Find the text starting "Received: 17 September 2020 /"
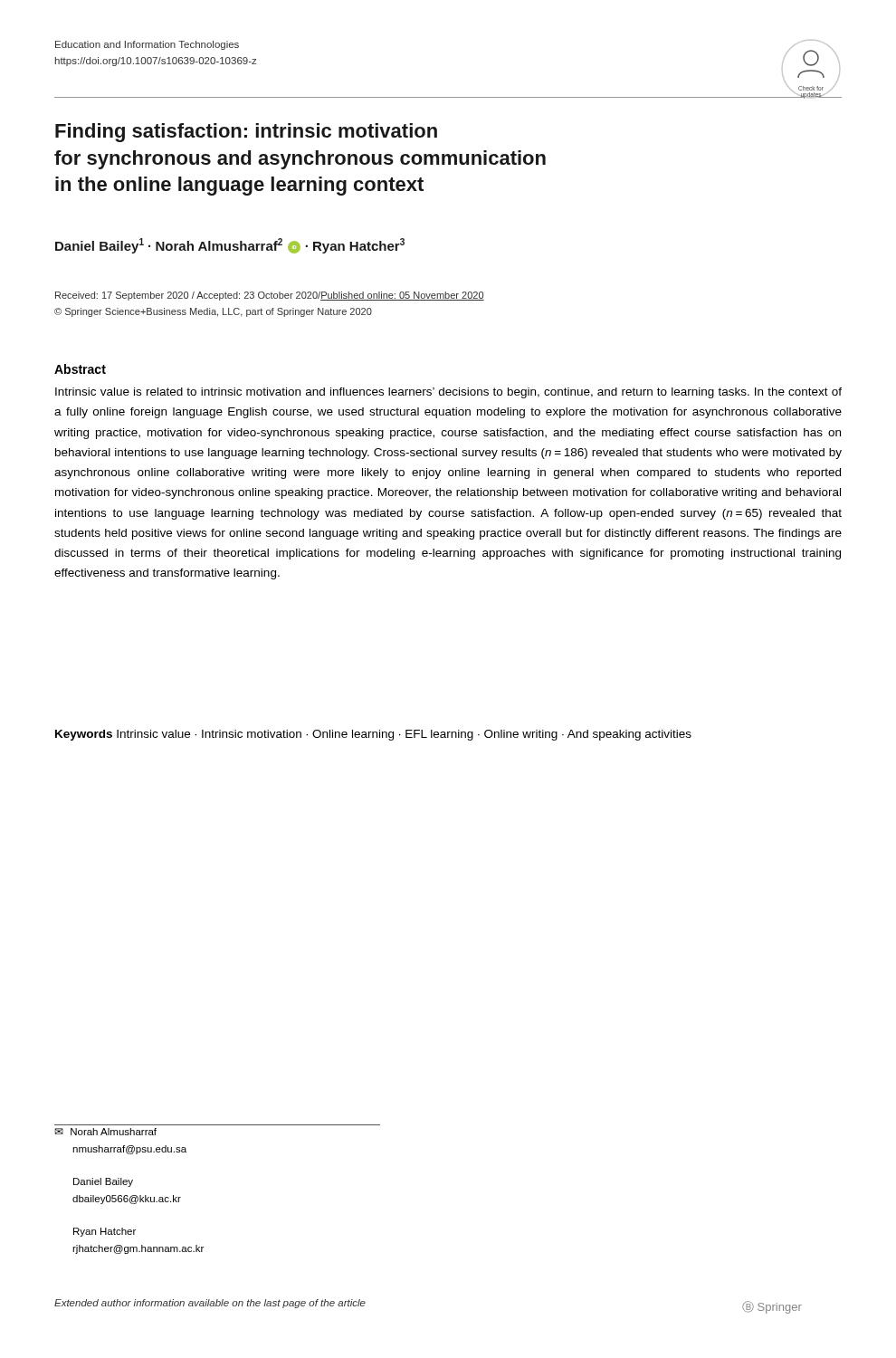This screenshot has width=896, height=1358. click(448, 304)
